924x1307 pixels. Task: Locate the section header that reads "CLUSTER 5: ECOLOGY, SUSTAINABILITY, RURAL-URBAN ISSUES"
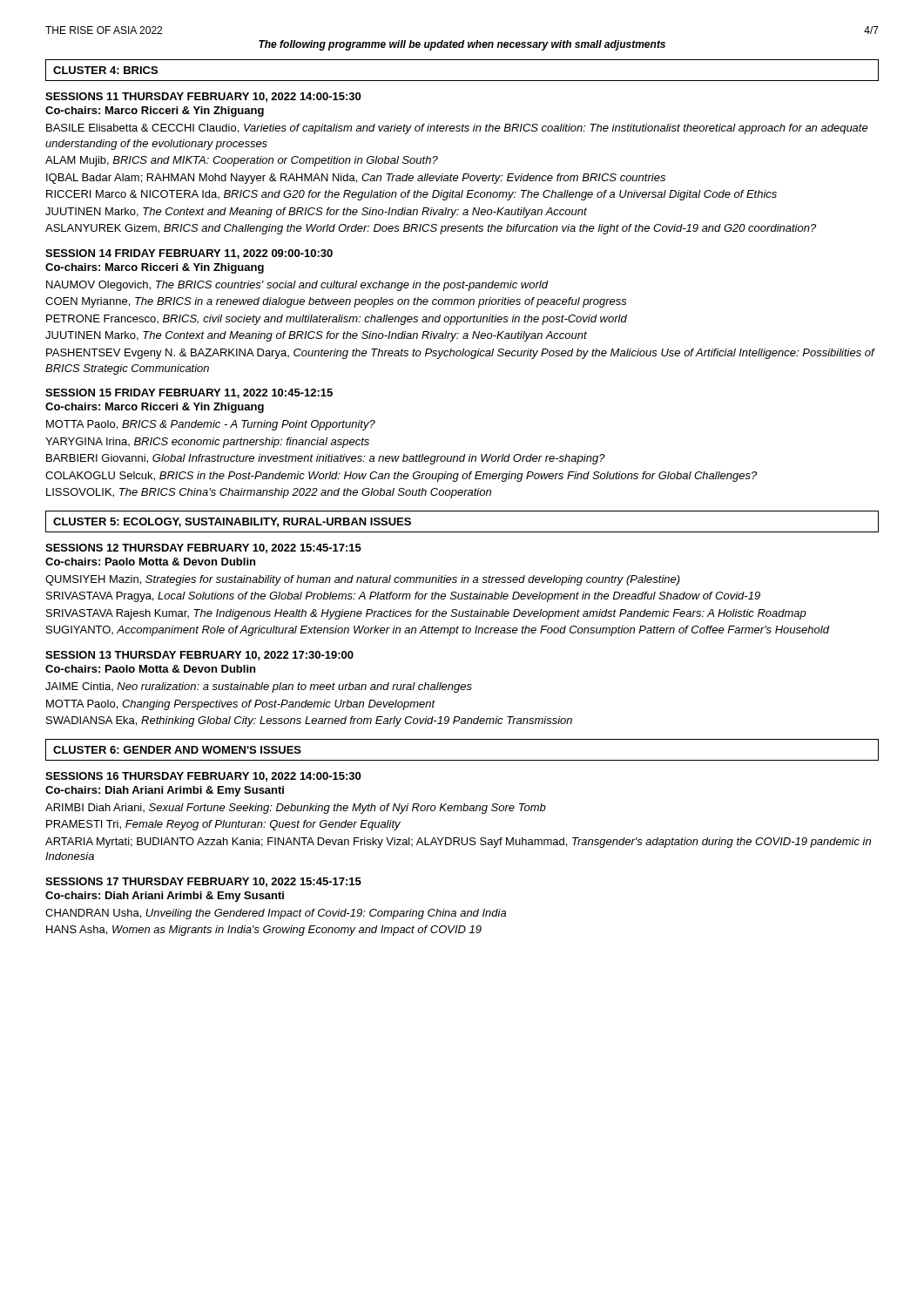pos(232,521)
